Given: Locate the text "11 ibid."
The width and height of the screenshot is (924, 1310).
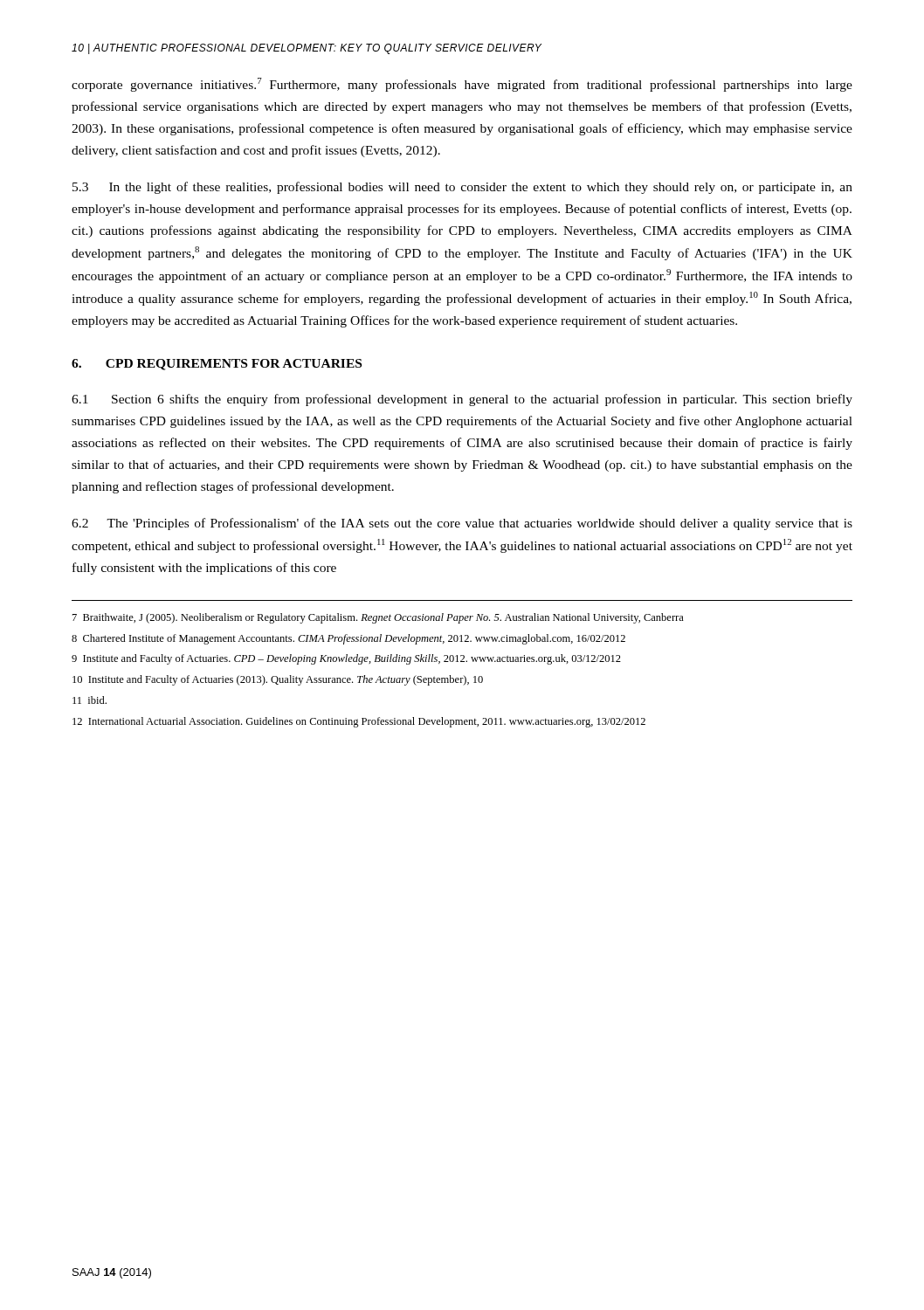Looking at the screenshot, I should (x=89, y=700).
